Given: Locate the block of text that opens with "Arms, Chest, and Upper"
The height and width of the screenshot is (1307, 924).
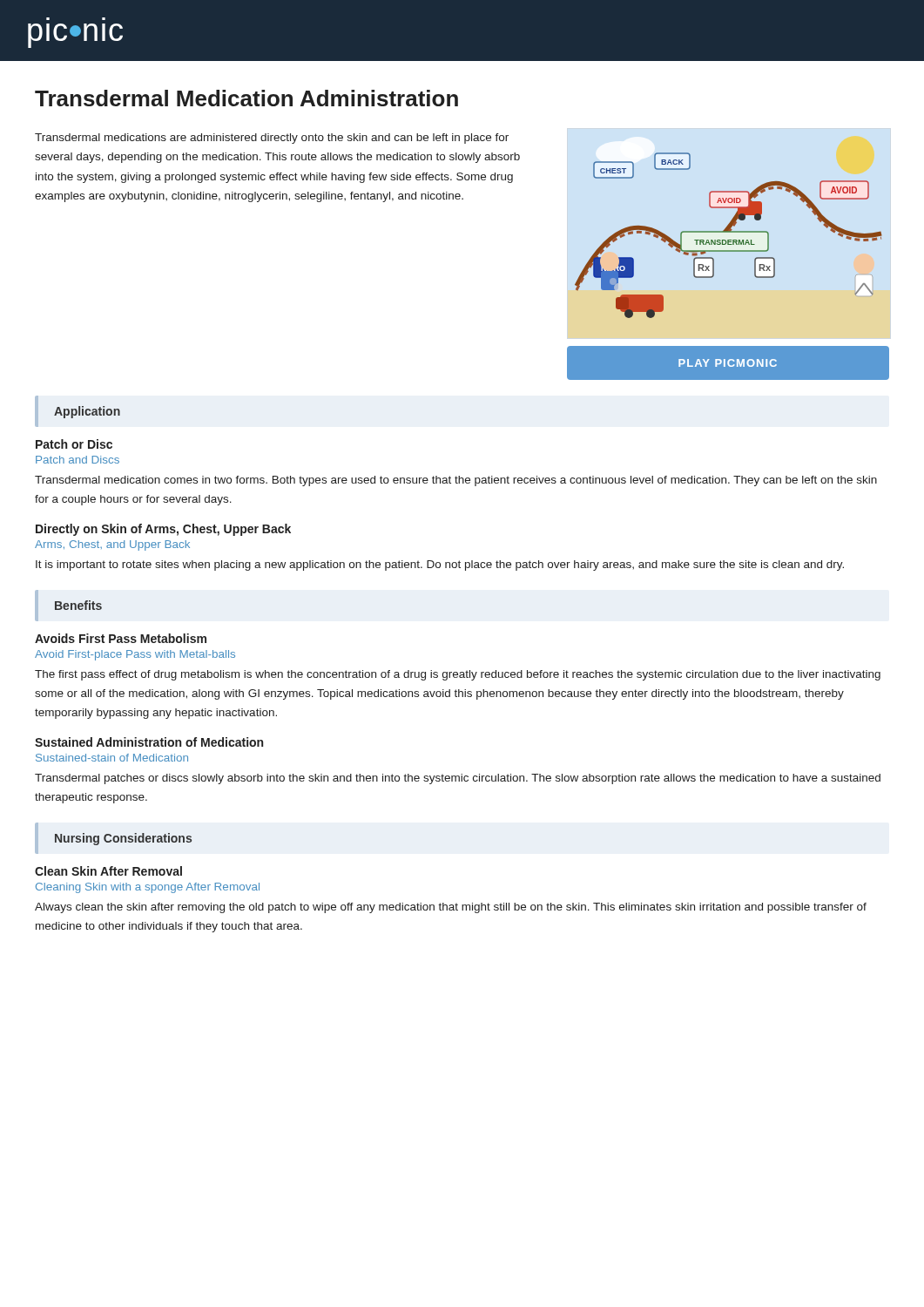Looking at the screenshot, I should click(x=113, y=544).
